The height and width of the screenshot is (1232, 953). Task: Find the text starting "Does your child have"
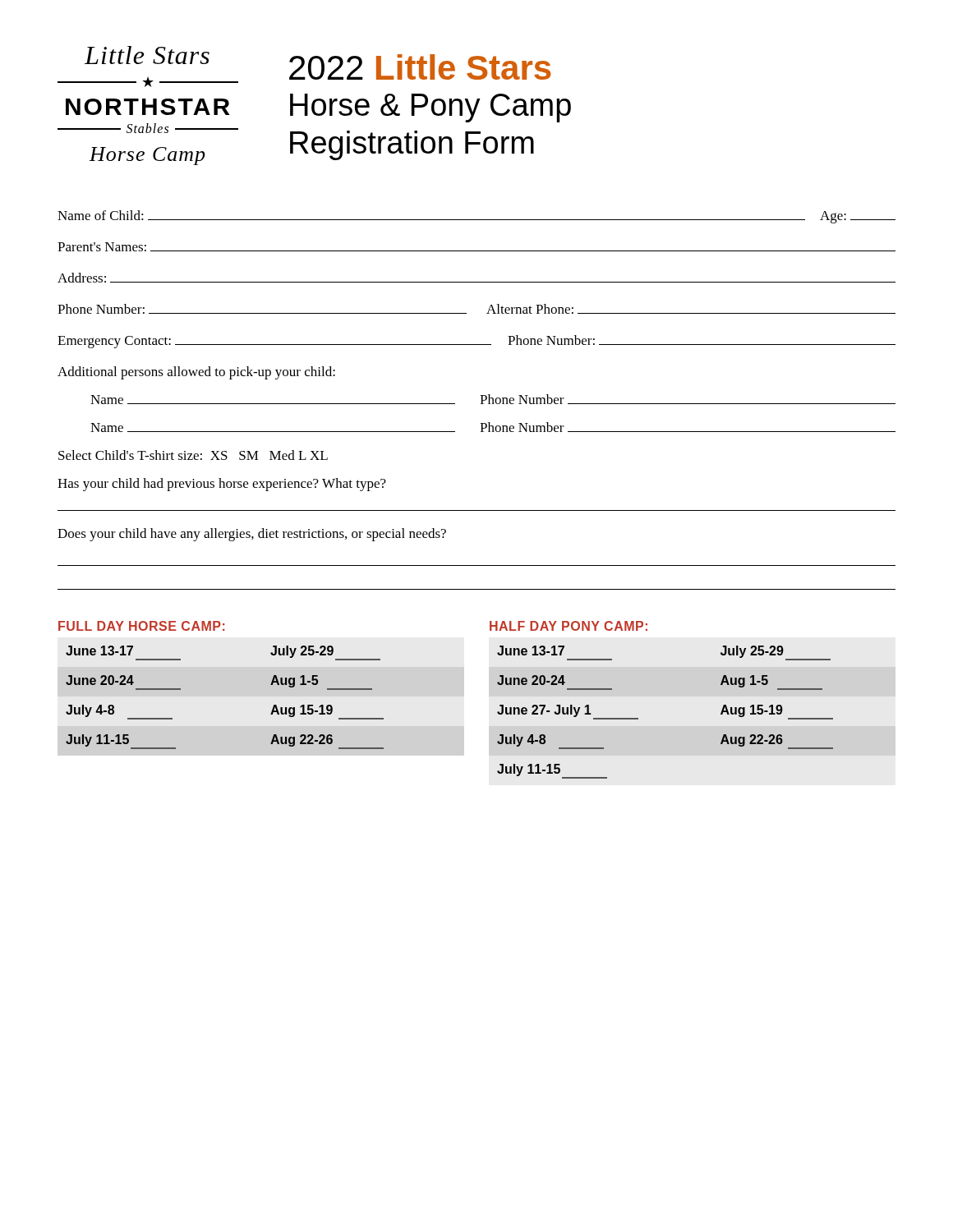476,558
